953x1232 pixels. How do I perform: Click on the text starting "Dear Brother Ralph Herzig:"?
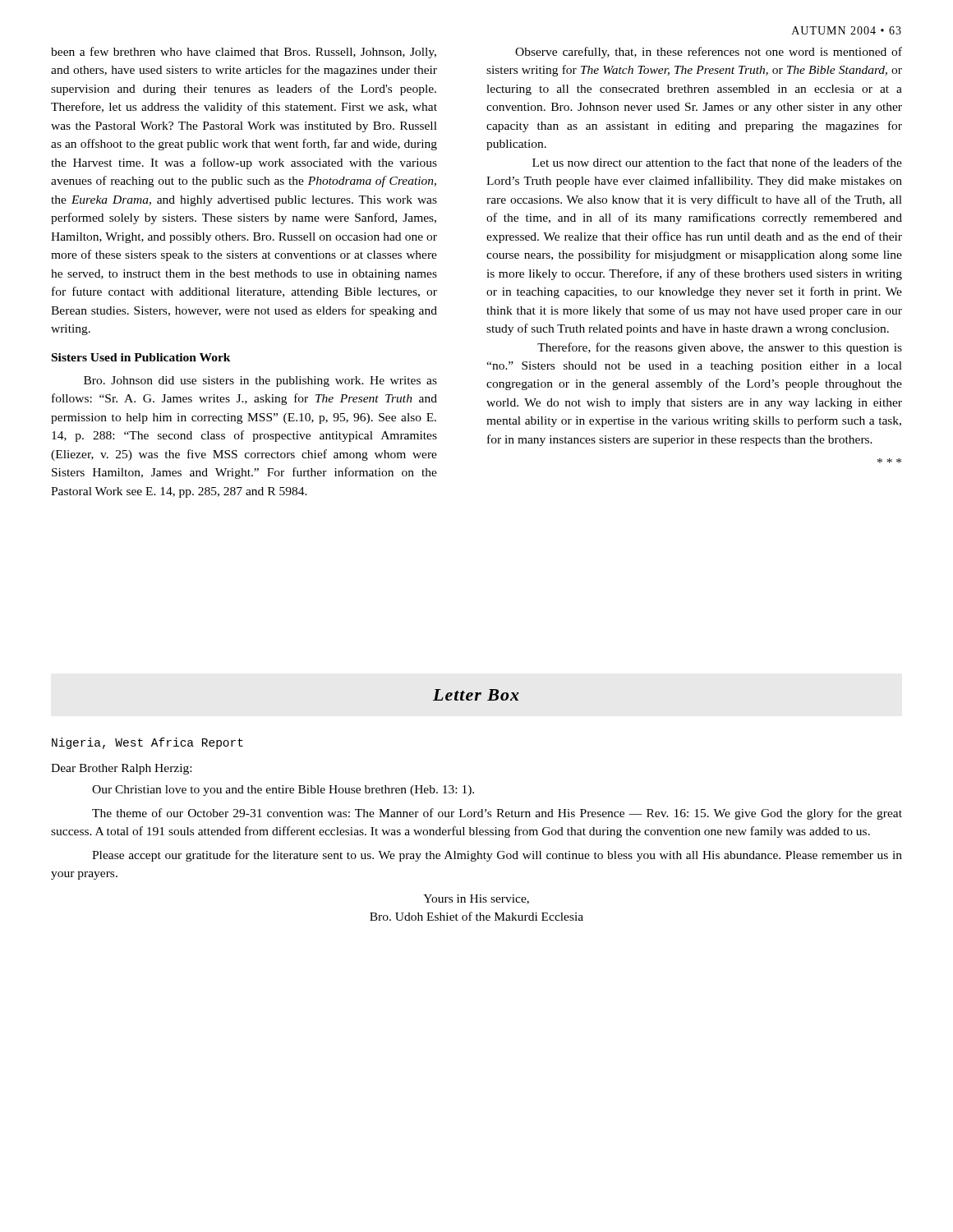(122, 768)
